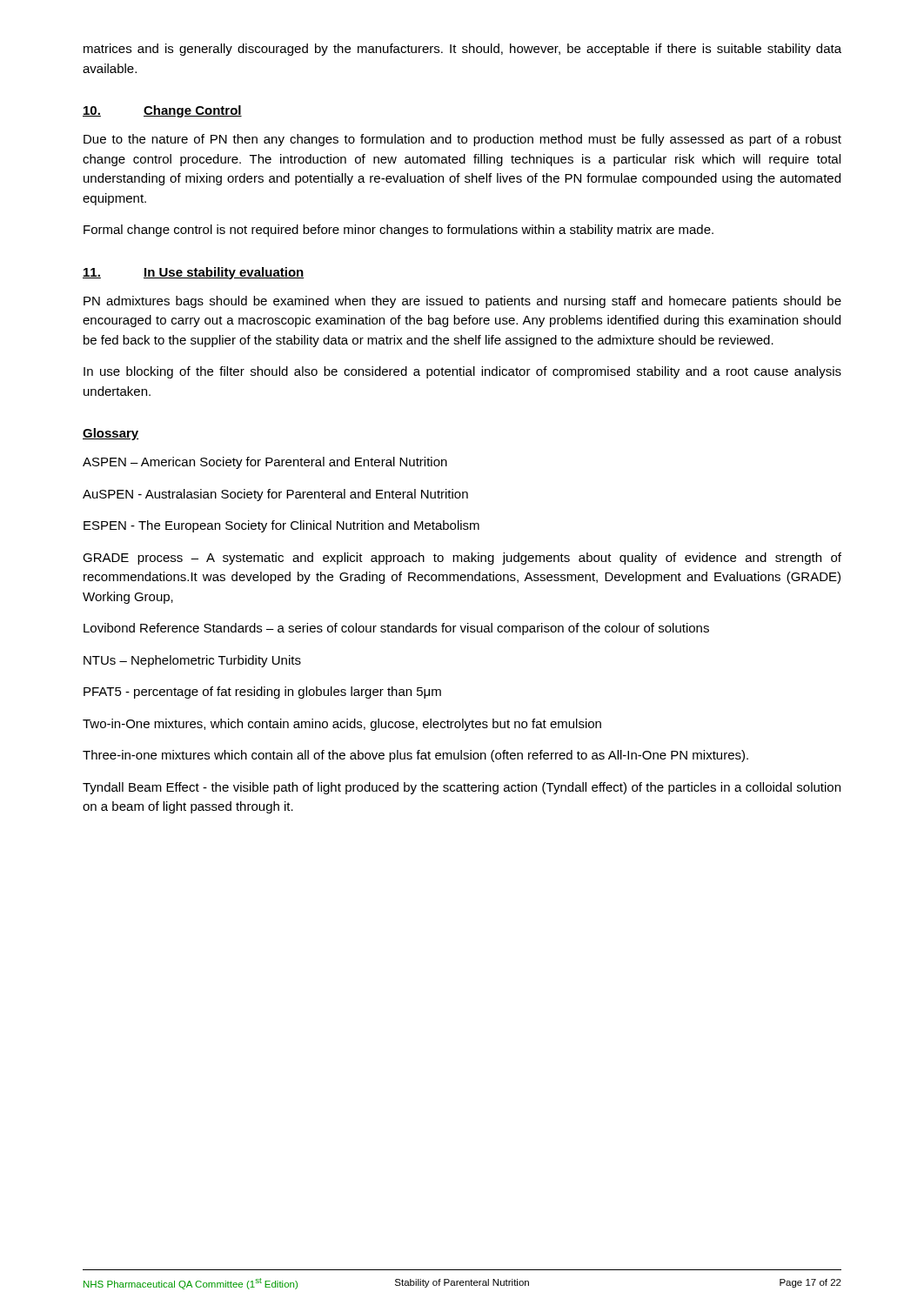
Task: Click on the block starting "AuSPEN - Australasian Society for Parenteral and"
Action: pyautogui.click(x=462, y=494)
